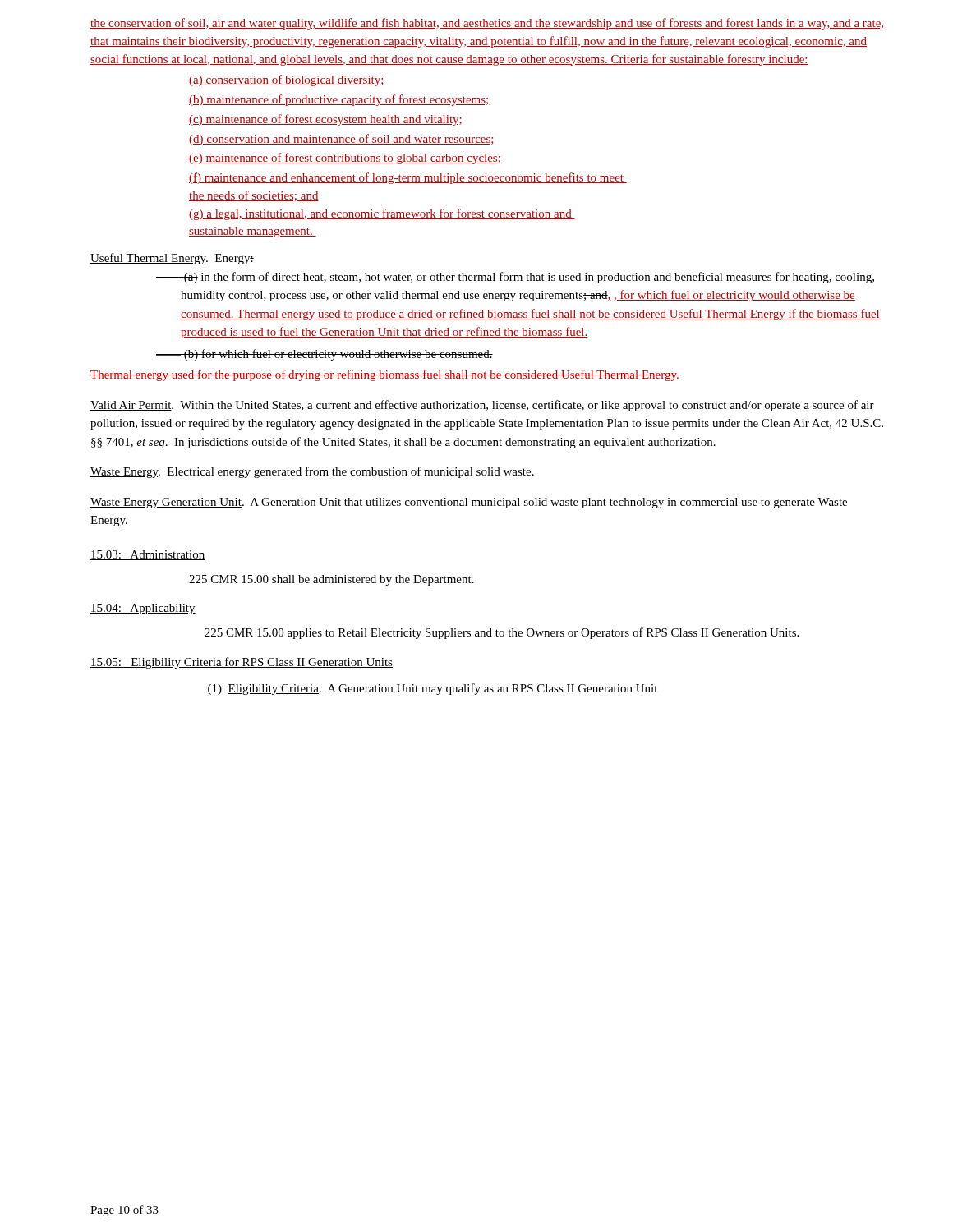Find the block on this page that starts "Waste Energy. Electrical energy"
Image resolution: width=953 pixels, height=1232 pixels.
[312, 472]
